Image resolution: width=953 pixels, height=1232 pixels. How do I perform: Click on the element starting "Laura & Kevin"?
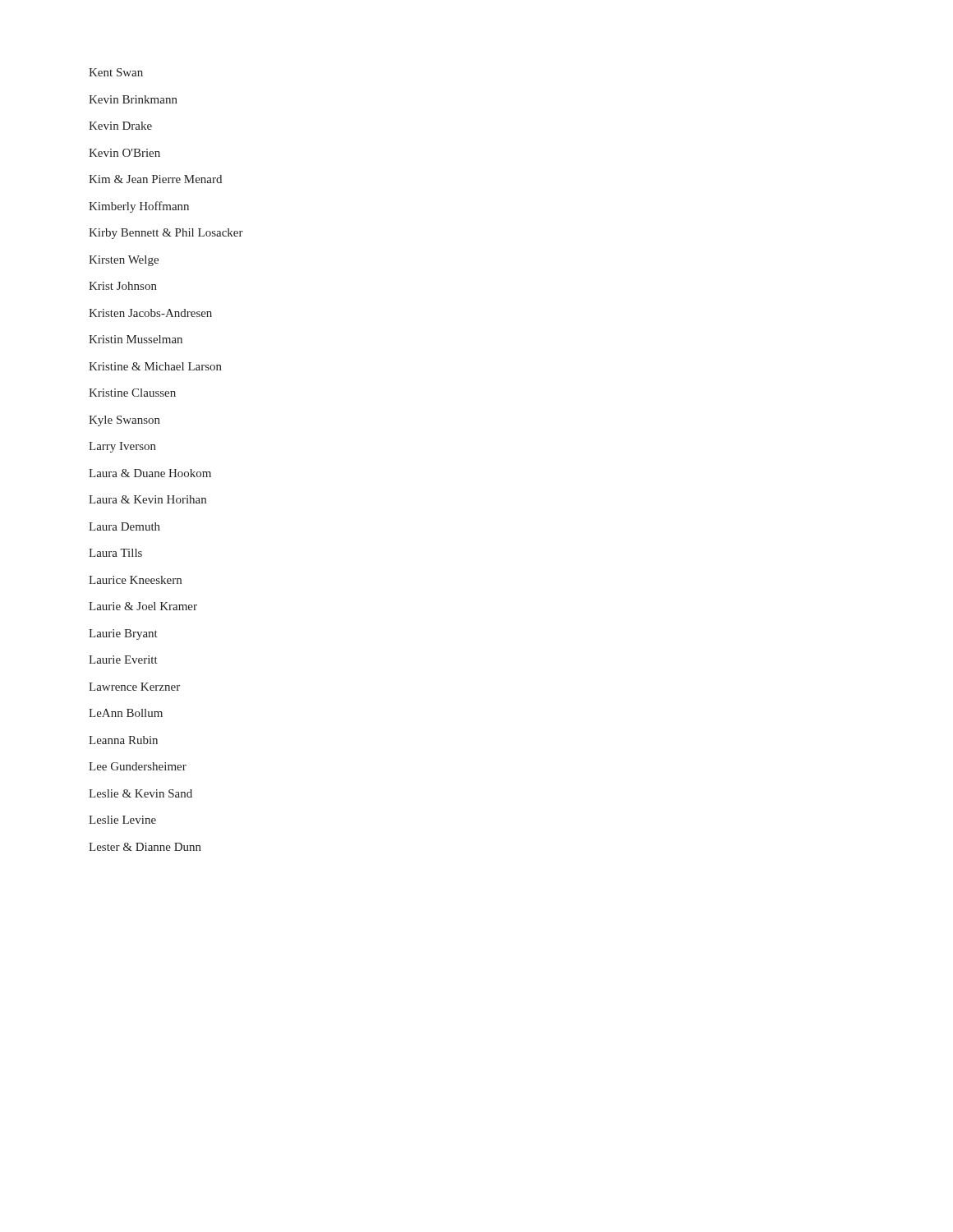tap(148, 499)
